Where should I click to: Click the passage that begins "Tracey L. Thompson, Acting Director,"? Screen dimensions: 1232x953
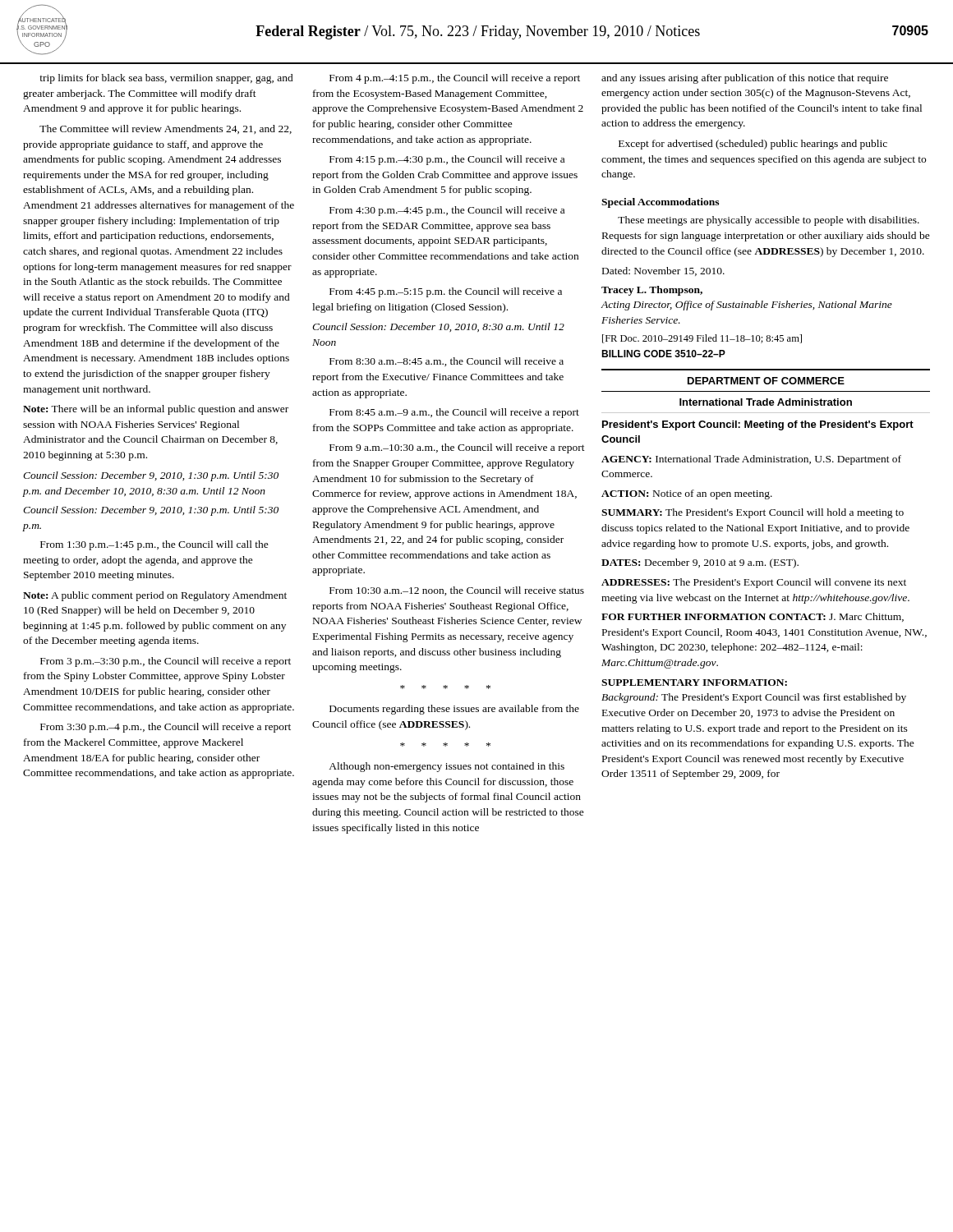pos(766,305)
